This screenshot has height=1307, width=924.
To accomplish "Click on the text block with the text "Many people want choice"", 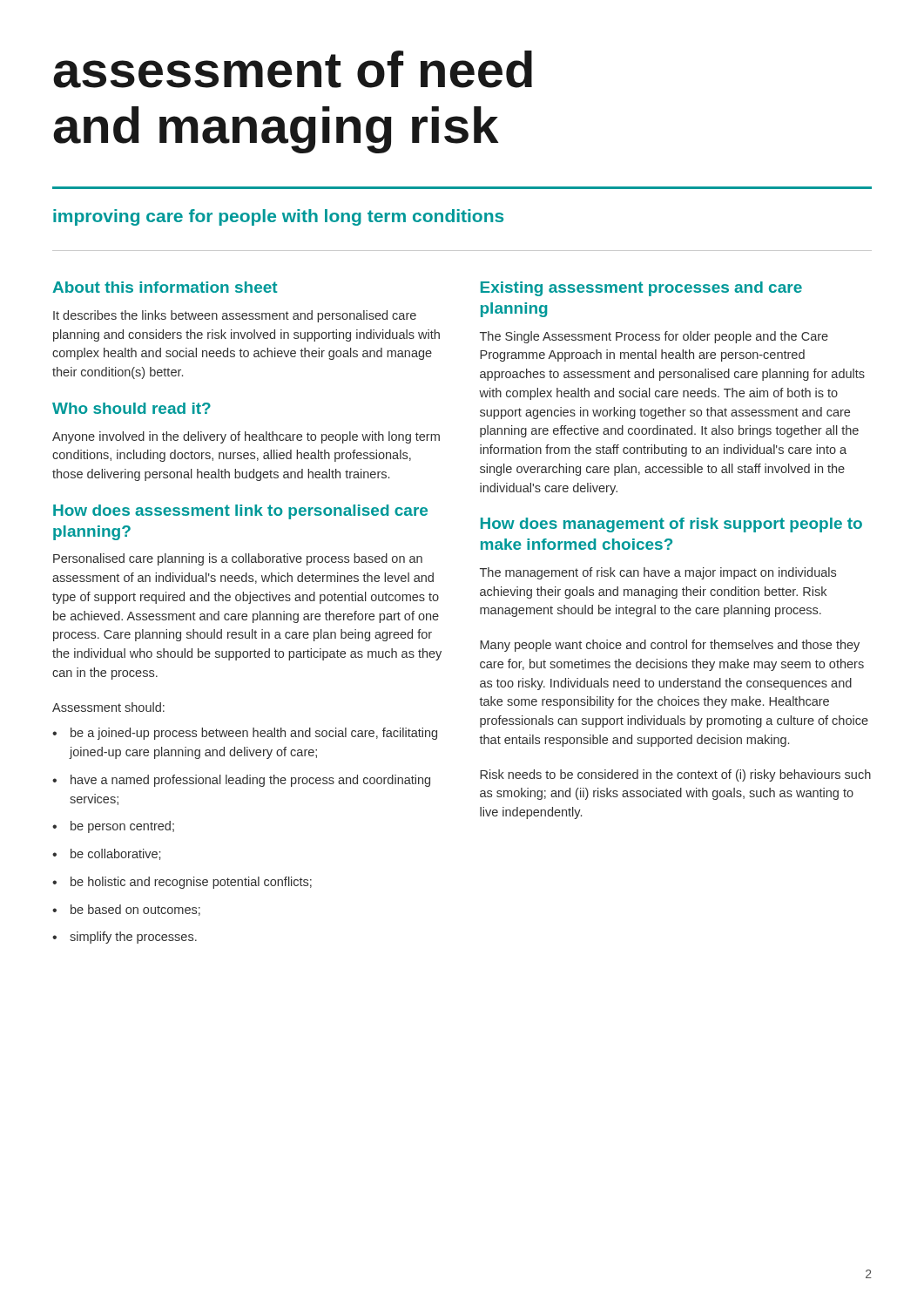I will pyautogui.click(x=676, y=693).
